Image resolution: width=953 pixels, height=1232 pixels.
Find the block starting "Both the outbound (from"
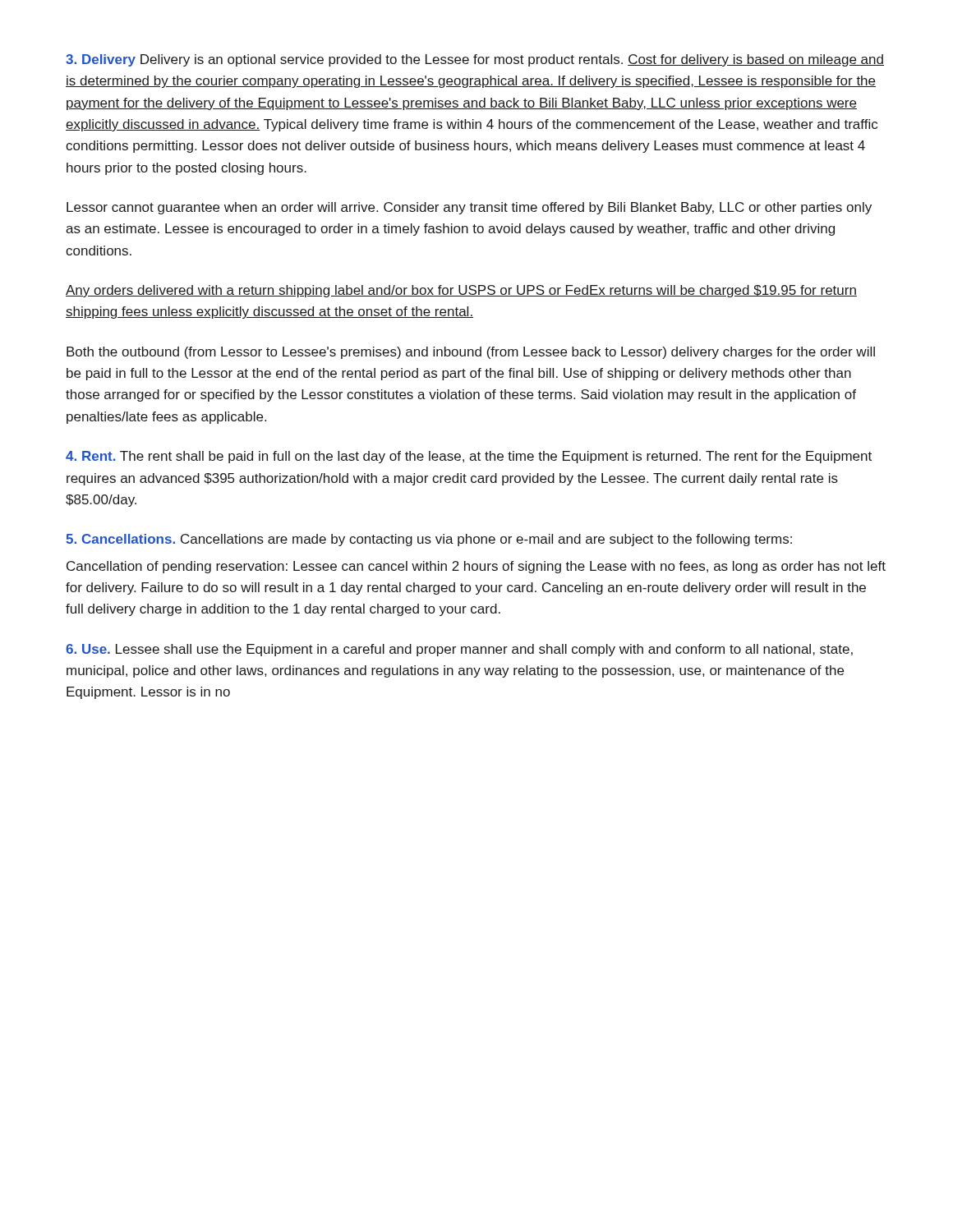471,384
